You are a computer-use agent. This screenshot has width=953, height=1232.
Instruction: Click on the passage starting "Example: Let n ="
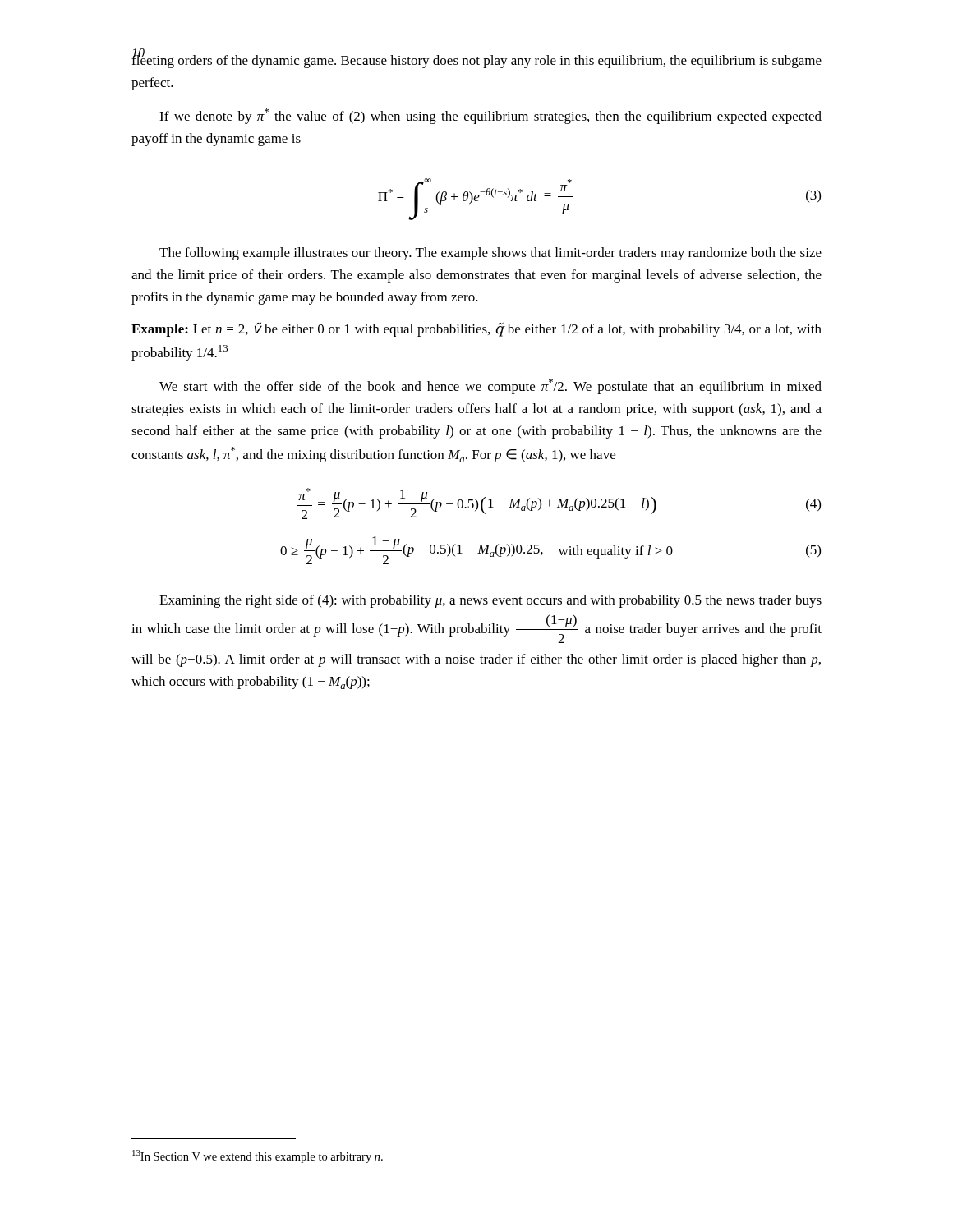(476, 341)
